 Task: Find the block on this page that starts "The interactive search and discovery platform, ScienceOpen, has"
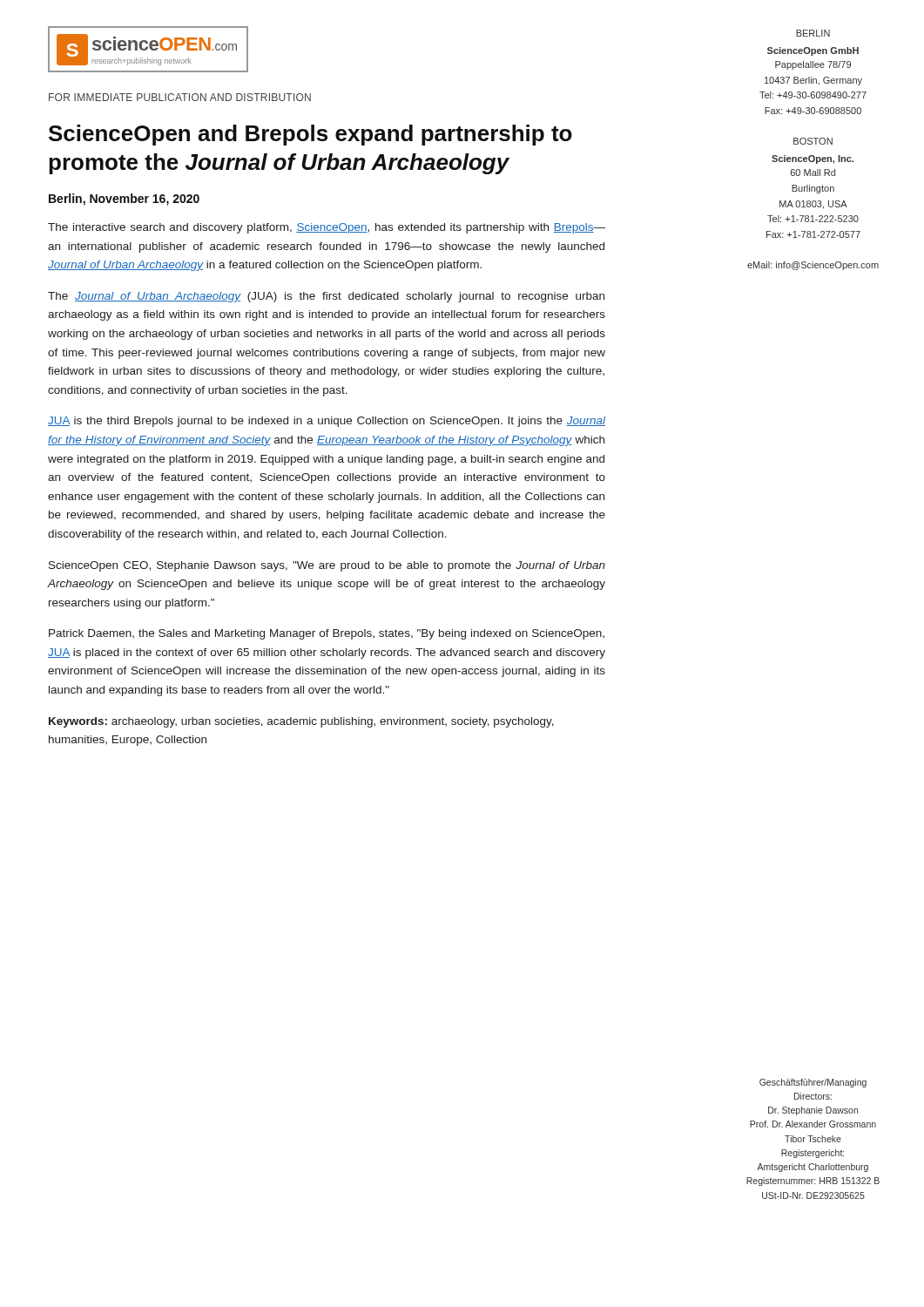tap(327, 246)
